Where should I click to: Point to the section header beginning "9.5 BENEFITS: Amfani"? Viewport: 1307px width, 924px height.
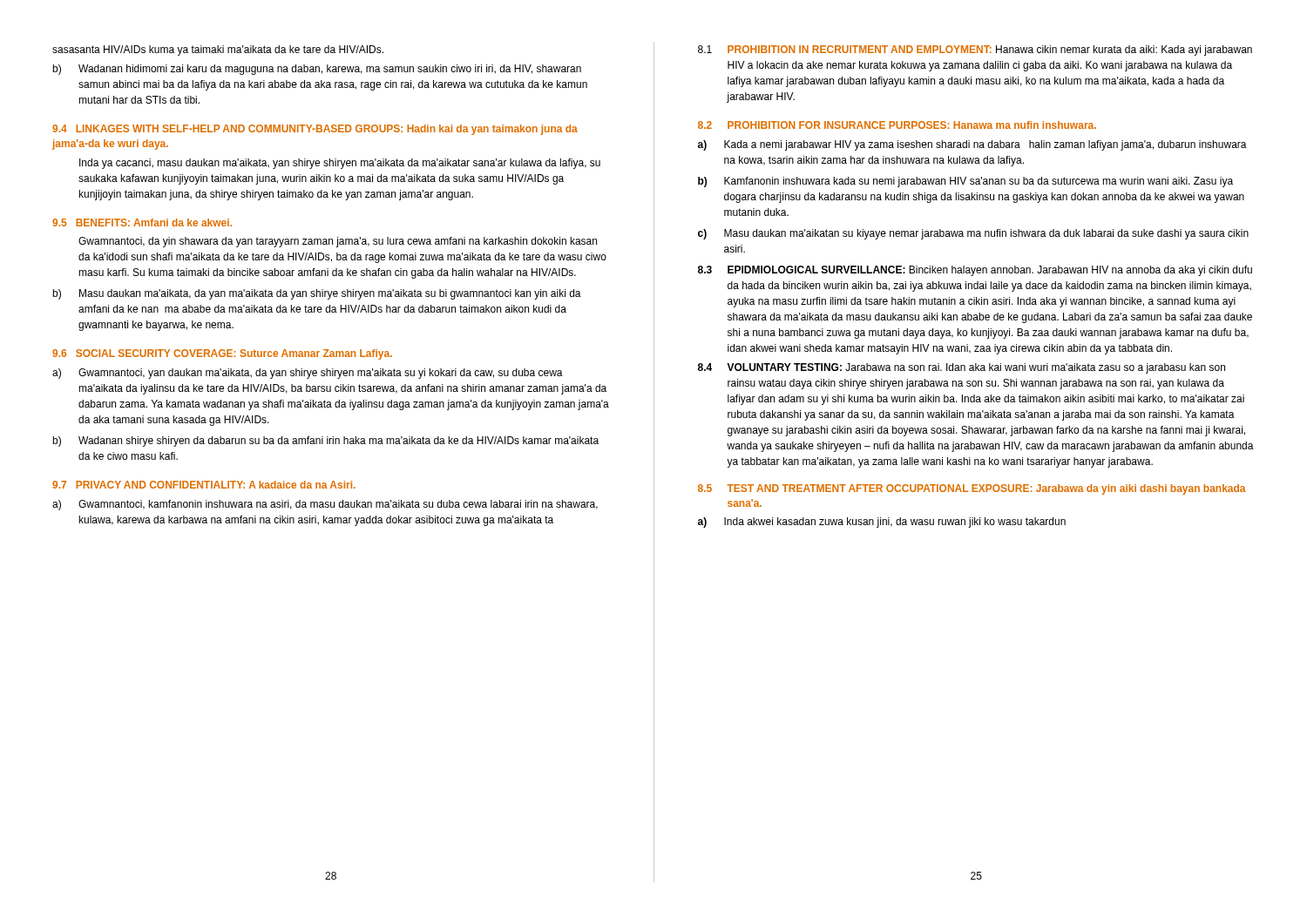click(x=142, y=223)
